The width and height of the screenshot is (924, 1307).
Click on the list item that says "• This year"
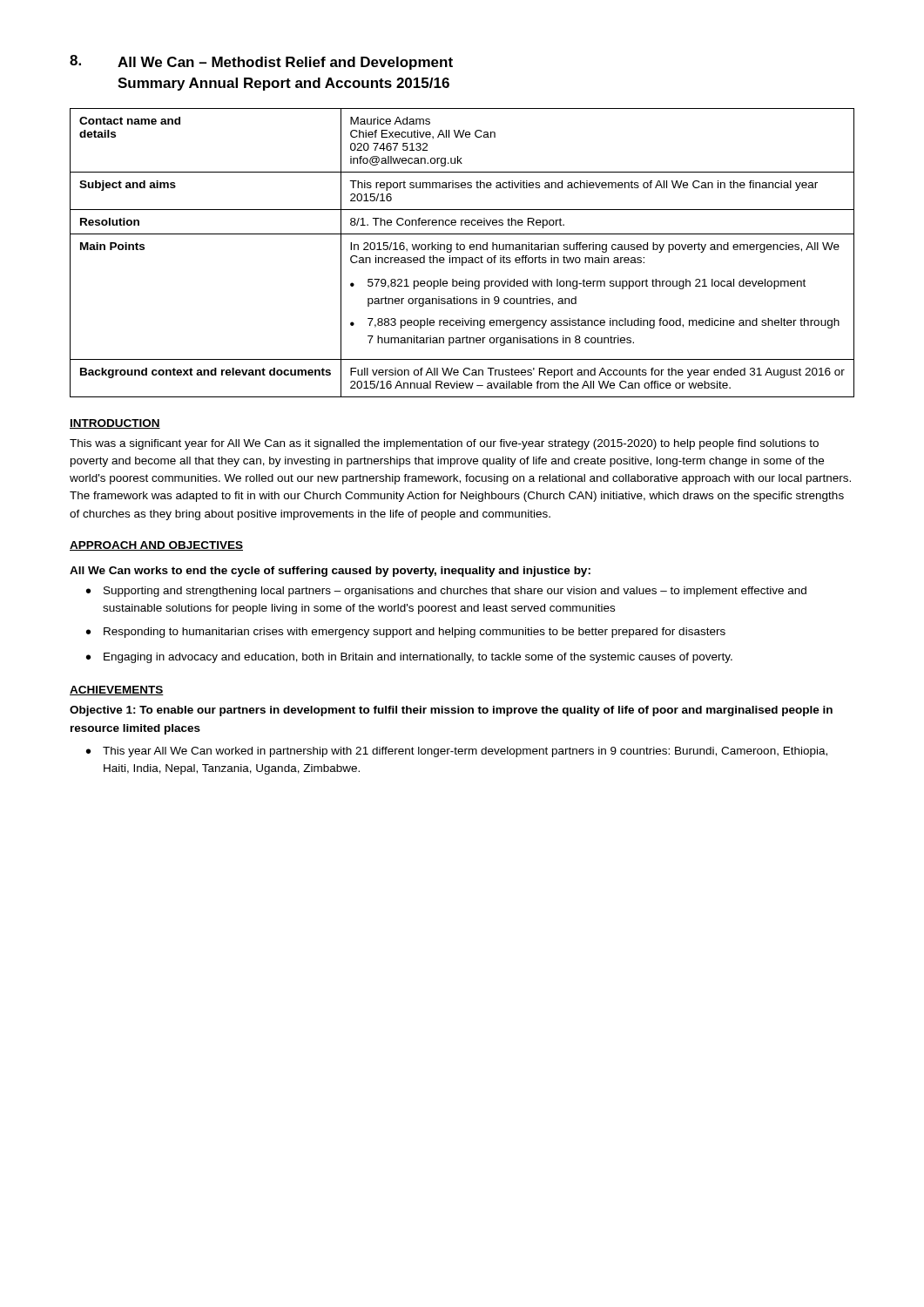tap(470, 760)
